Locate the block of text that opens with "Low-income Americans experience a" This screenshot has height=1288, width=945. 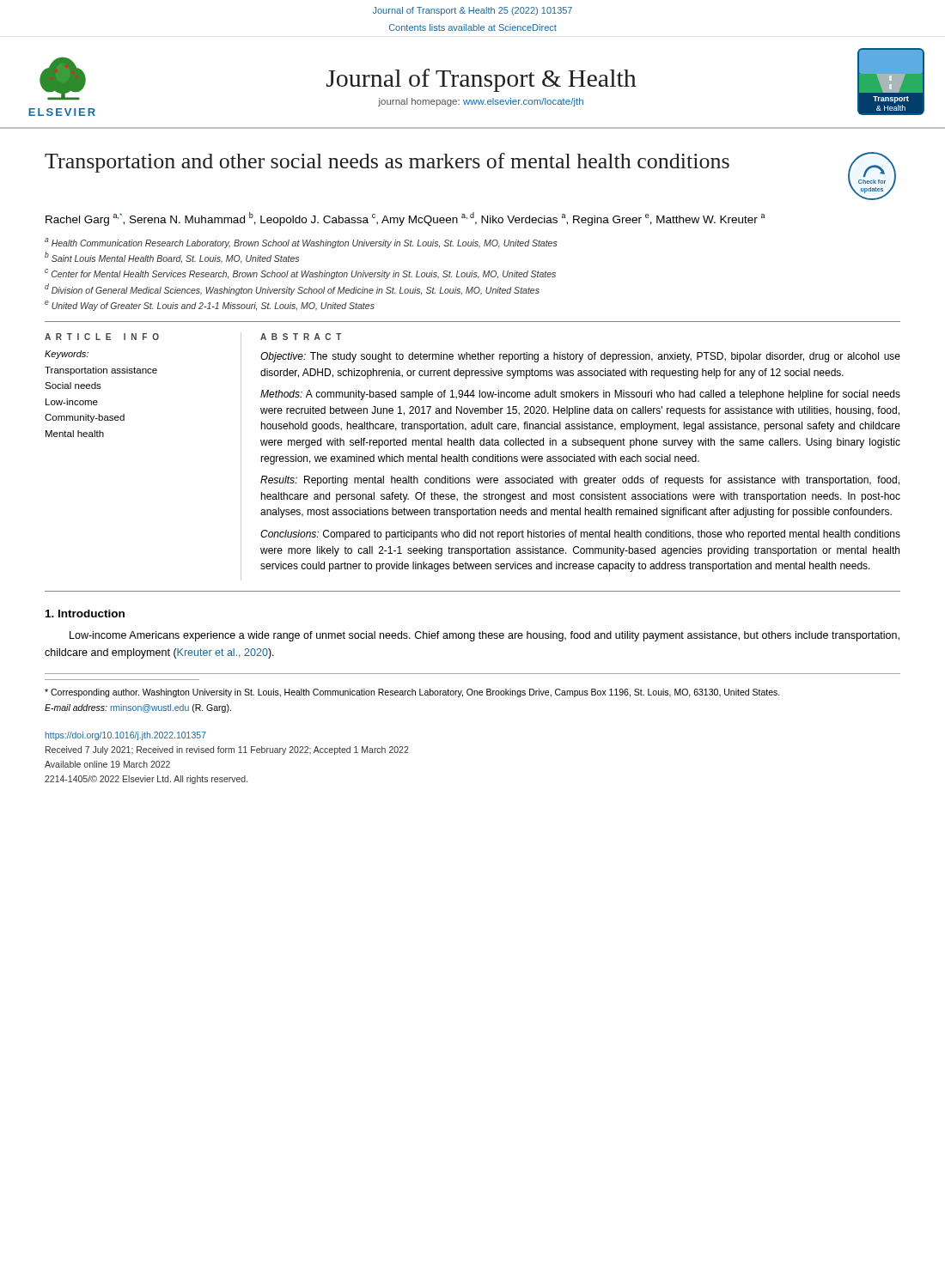[x=472, y=644]
